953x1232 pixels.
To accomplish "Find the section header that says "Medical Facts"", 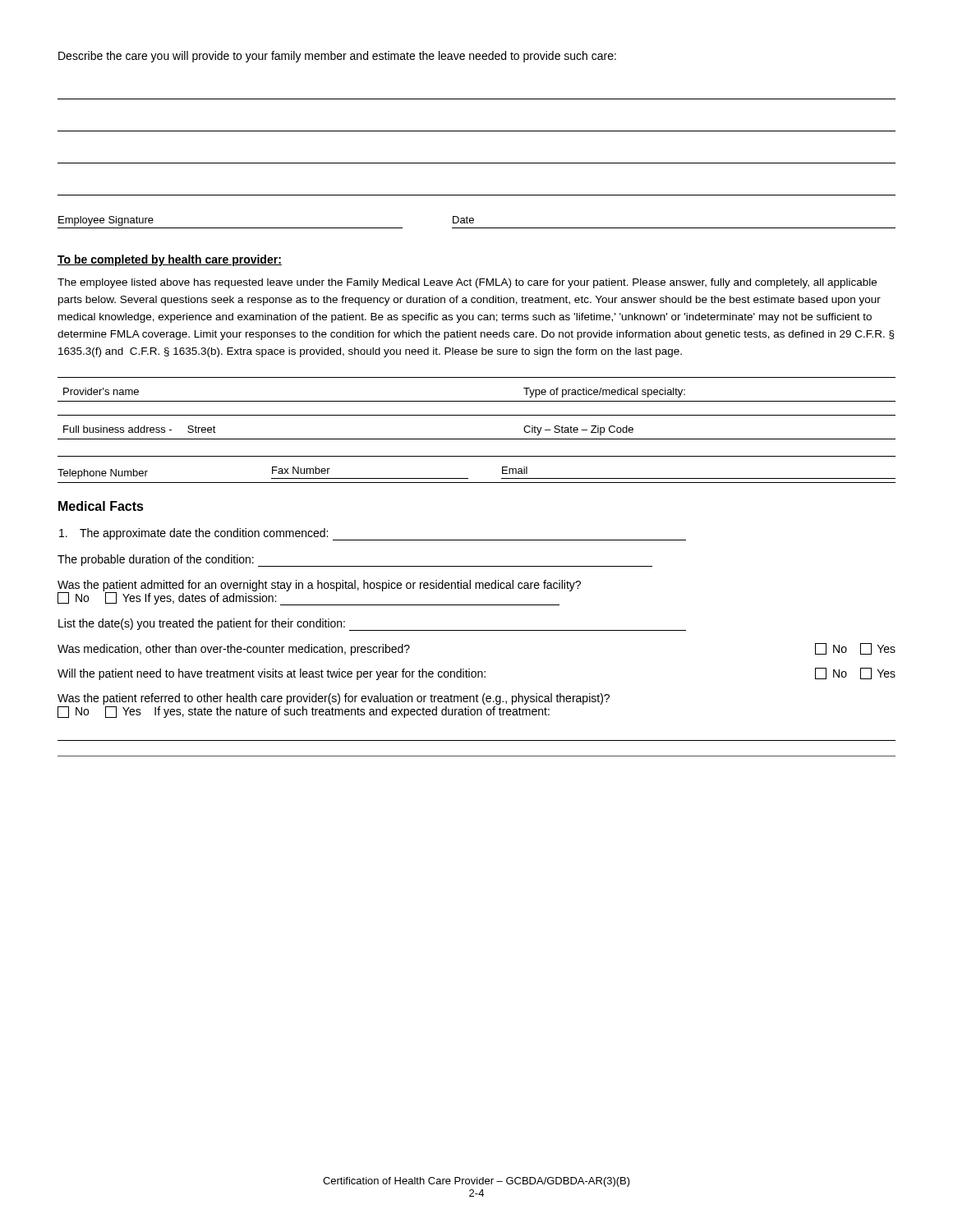I will point(101,506).
